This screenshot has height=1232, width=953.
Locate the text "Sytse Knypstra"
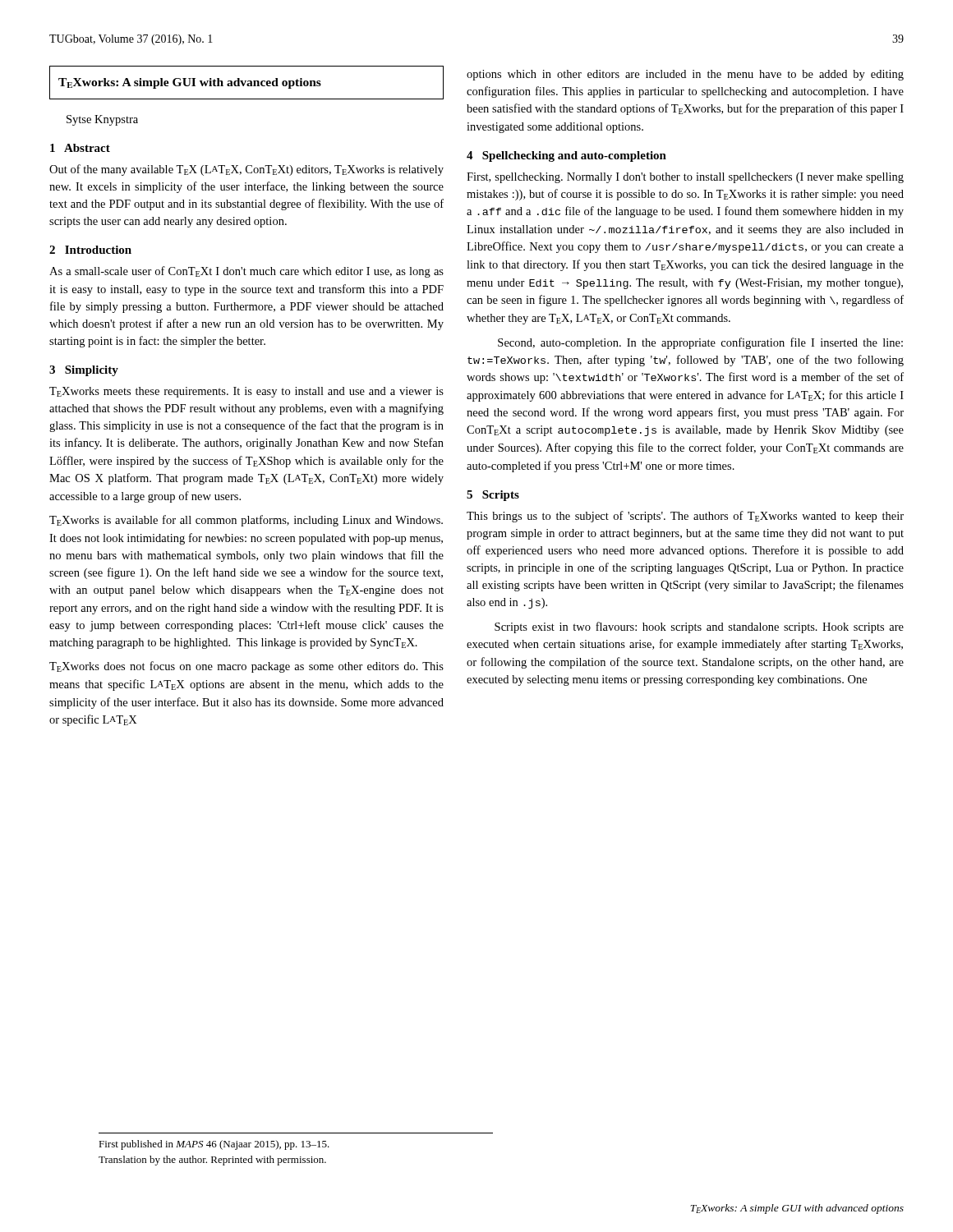click(102, 119)
